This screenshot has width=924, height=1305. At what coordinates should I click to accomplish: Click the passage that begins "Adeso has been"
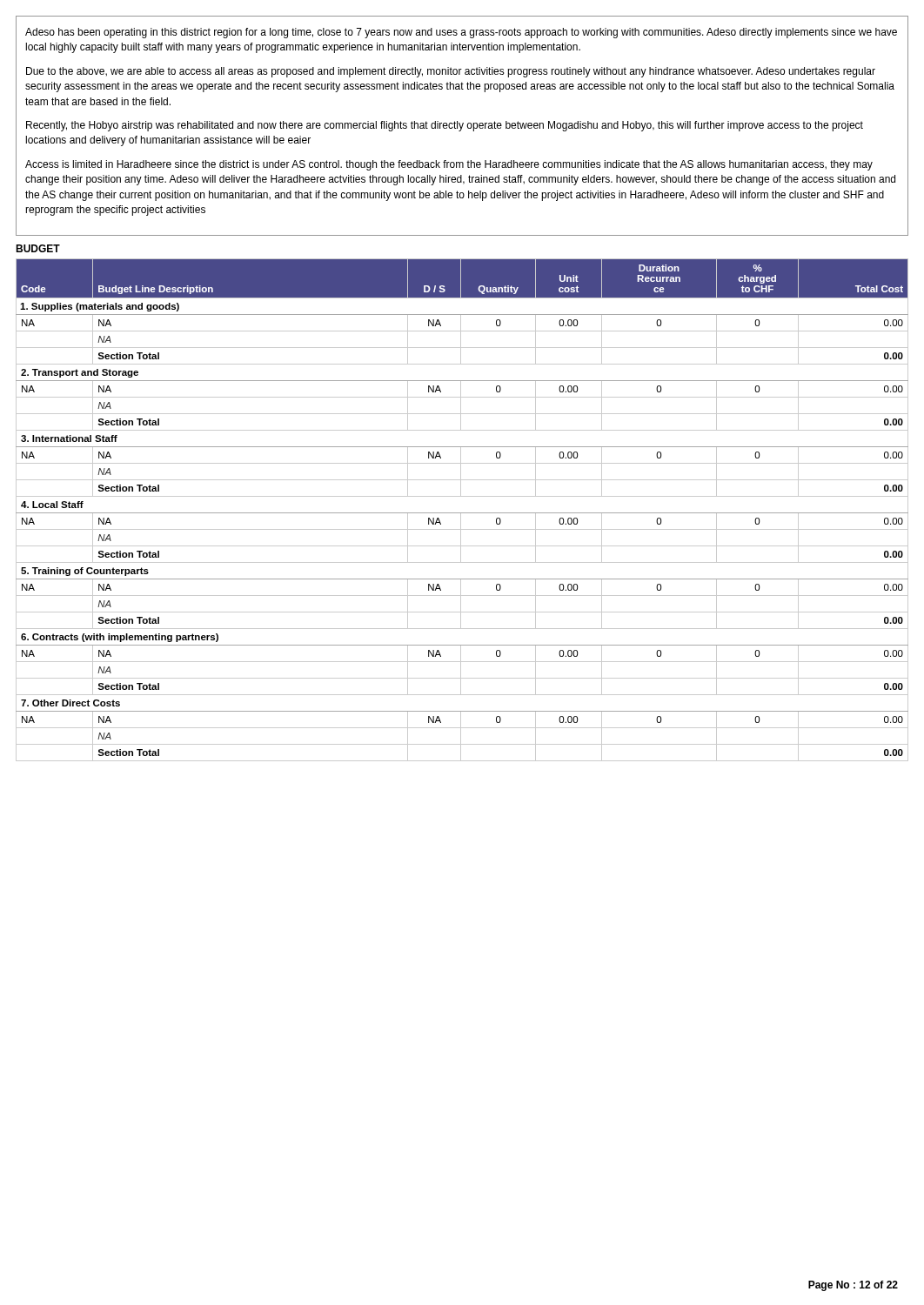461,40
